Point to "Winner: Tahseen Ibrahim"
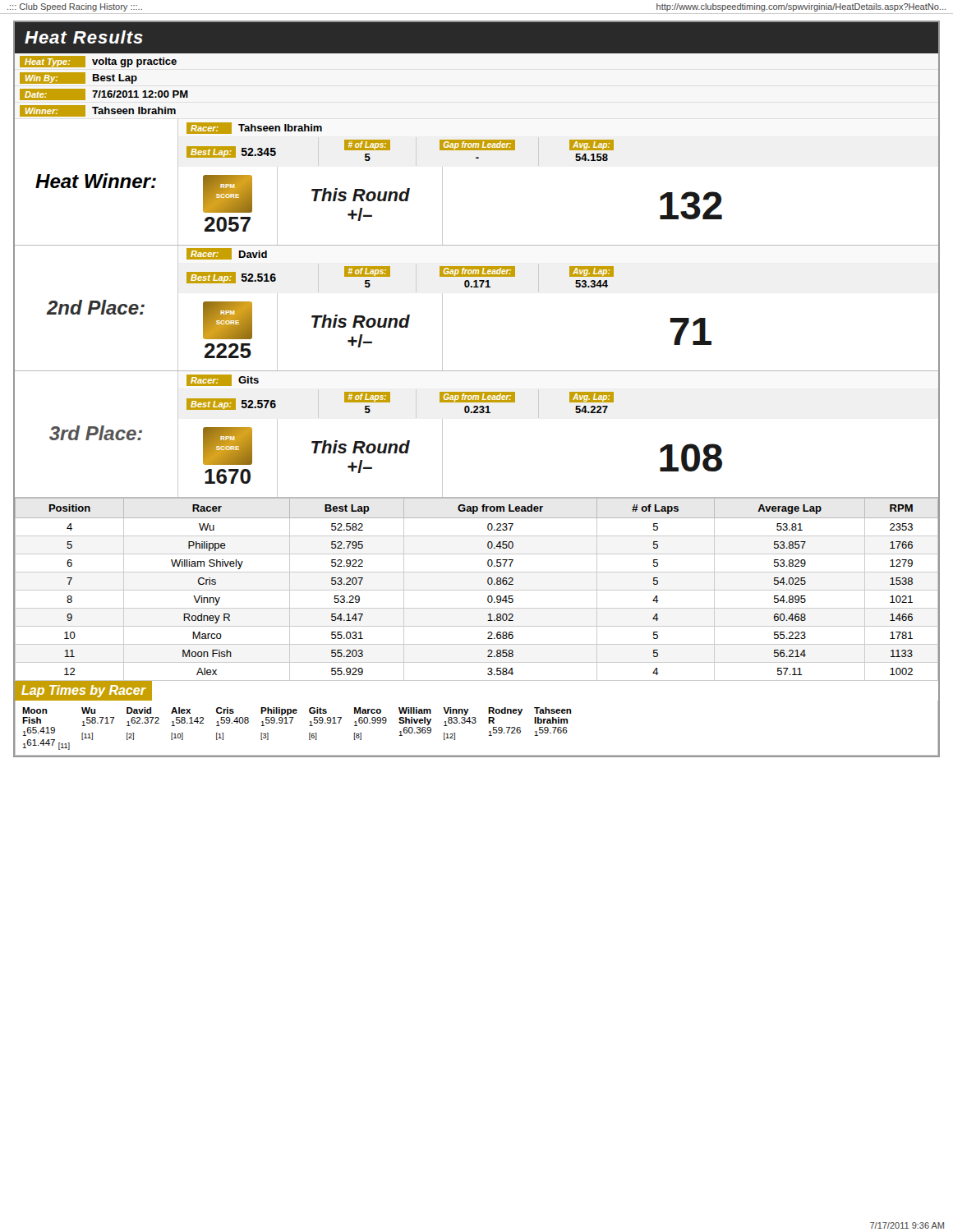This screenshot has width=953, height=1232. click(98, 111)
